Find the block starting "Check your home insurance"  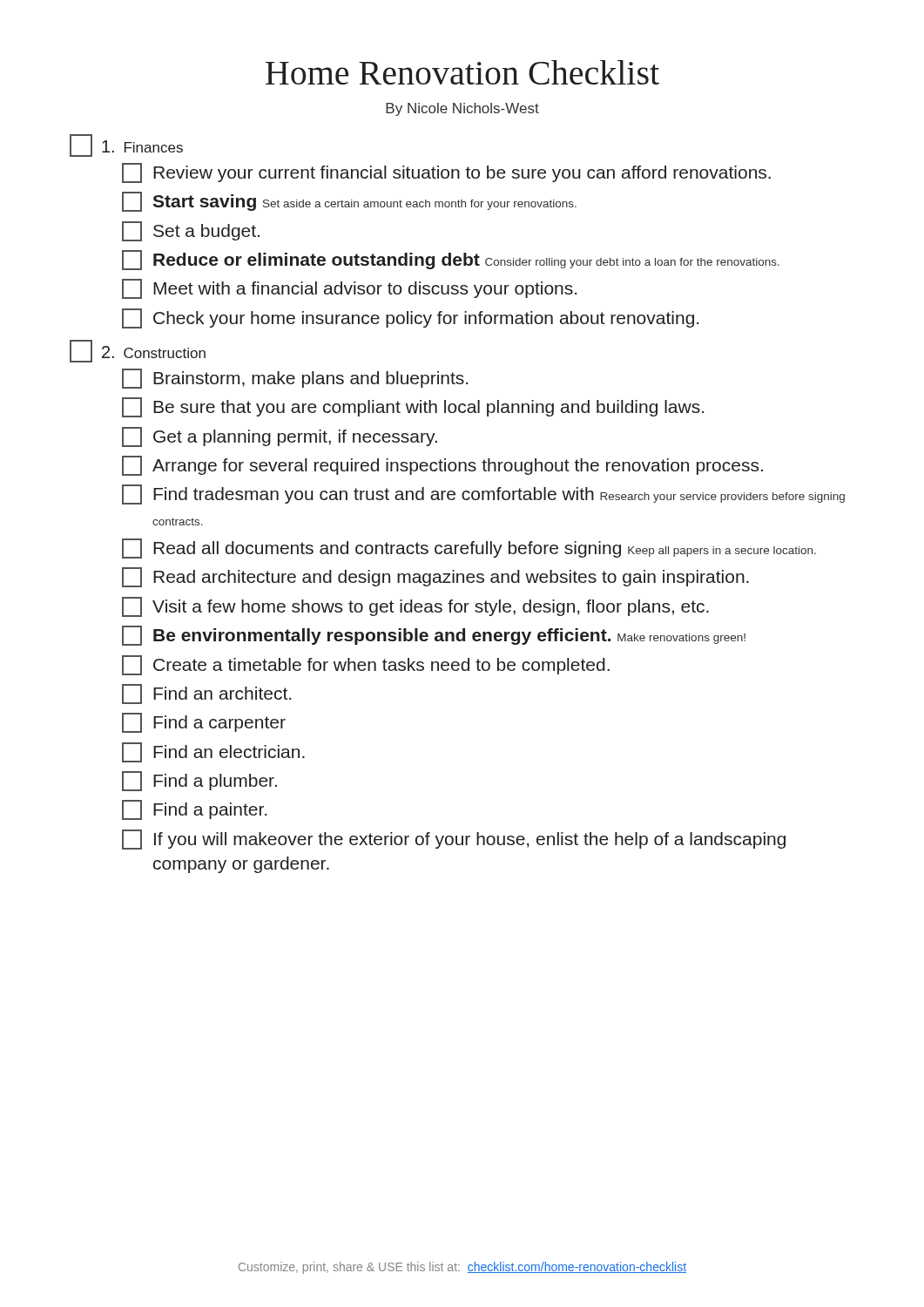pyautogui.click(x=488, y=318)
